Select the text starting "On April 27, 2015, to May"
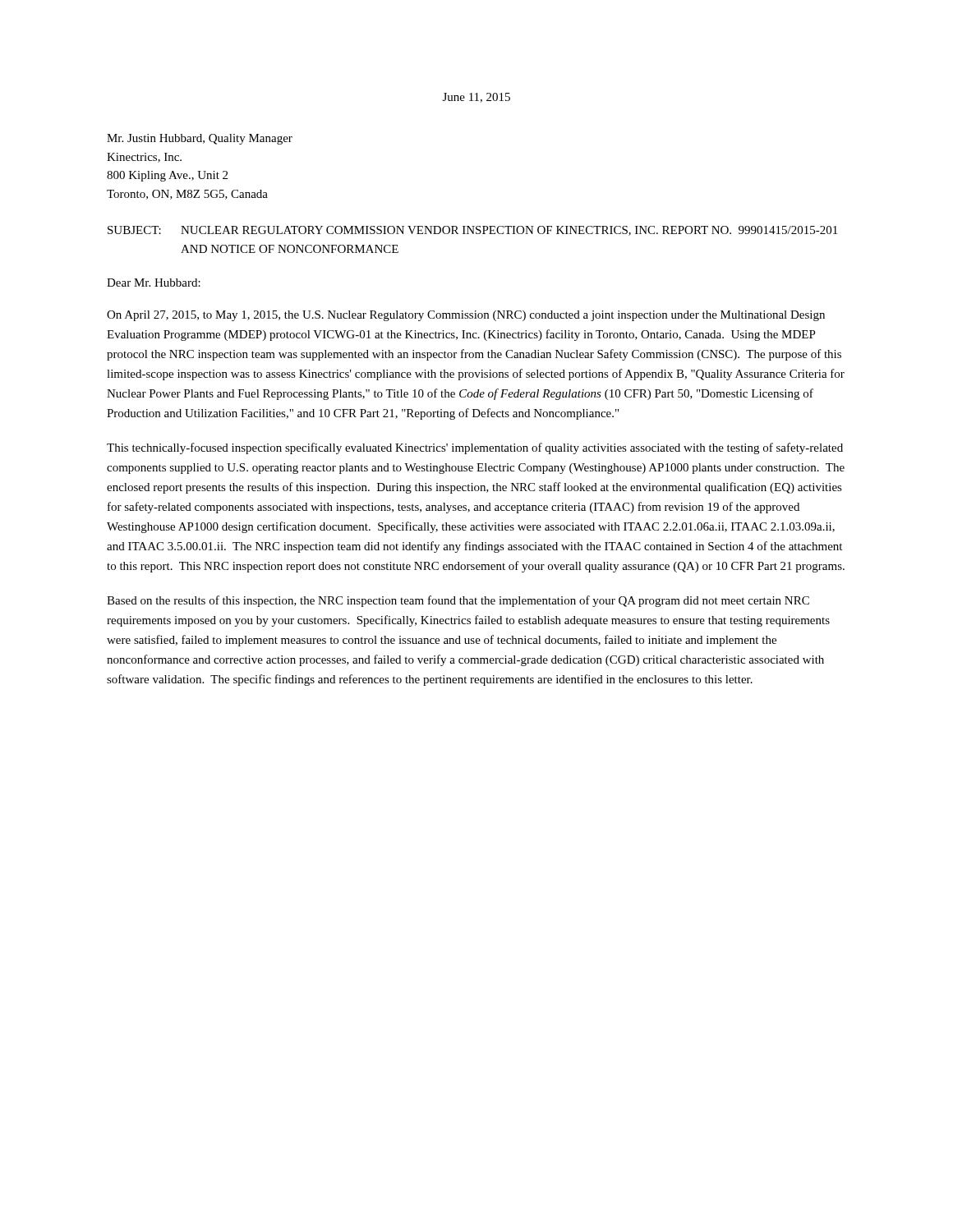 pos(476,364)
